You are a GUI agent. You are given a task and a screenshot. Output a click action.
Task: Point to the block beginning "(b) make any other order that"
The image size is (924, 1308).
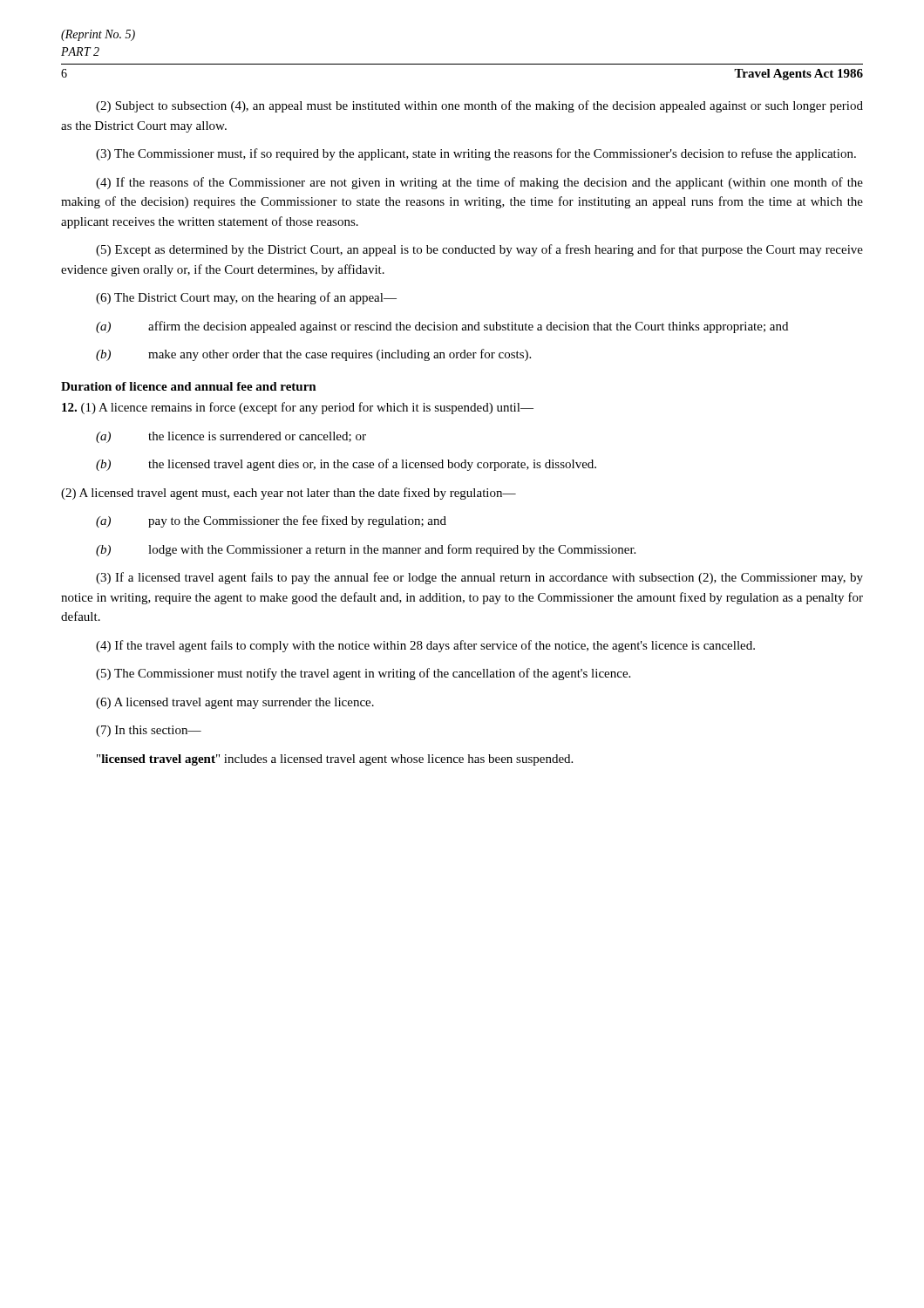tap(462, 354)
